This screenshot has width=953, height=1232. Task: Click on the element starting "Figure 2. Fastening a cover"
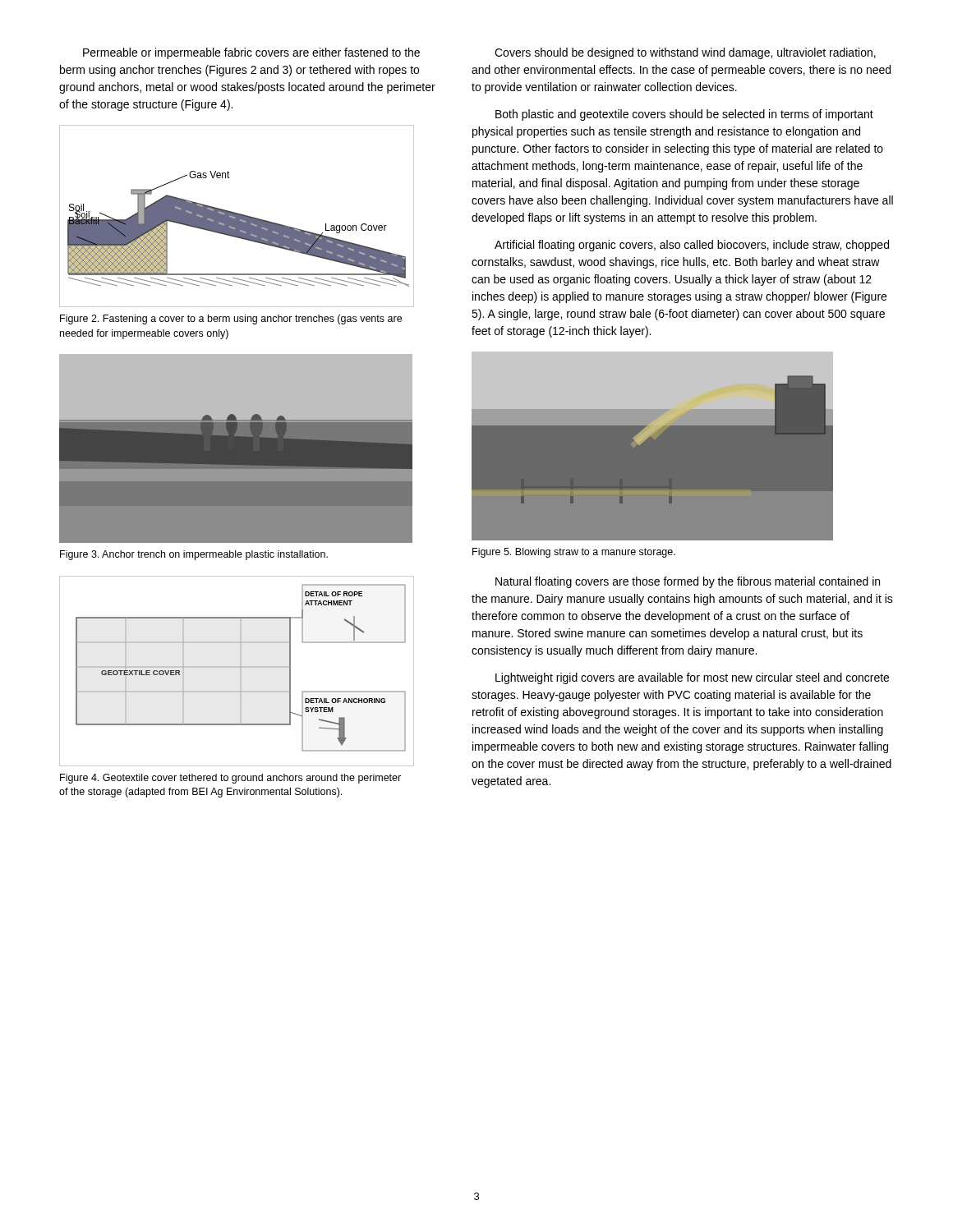tap(231, 326)
